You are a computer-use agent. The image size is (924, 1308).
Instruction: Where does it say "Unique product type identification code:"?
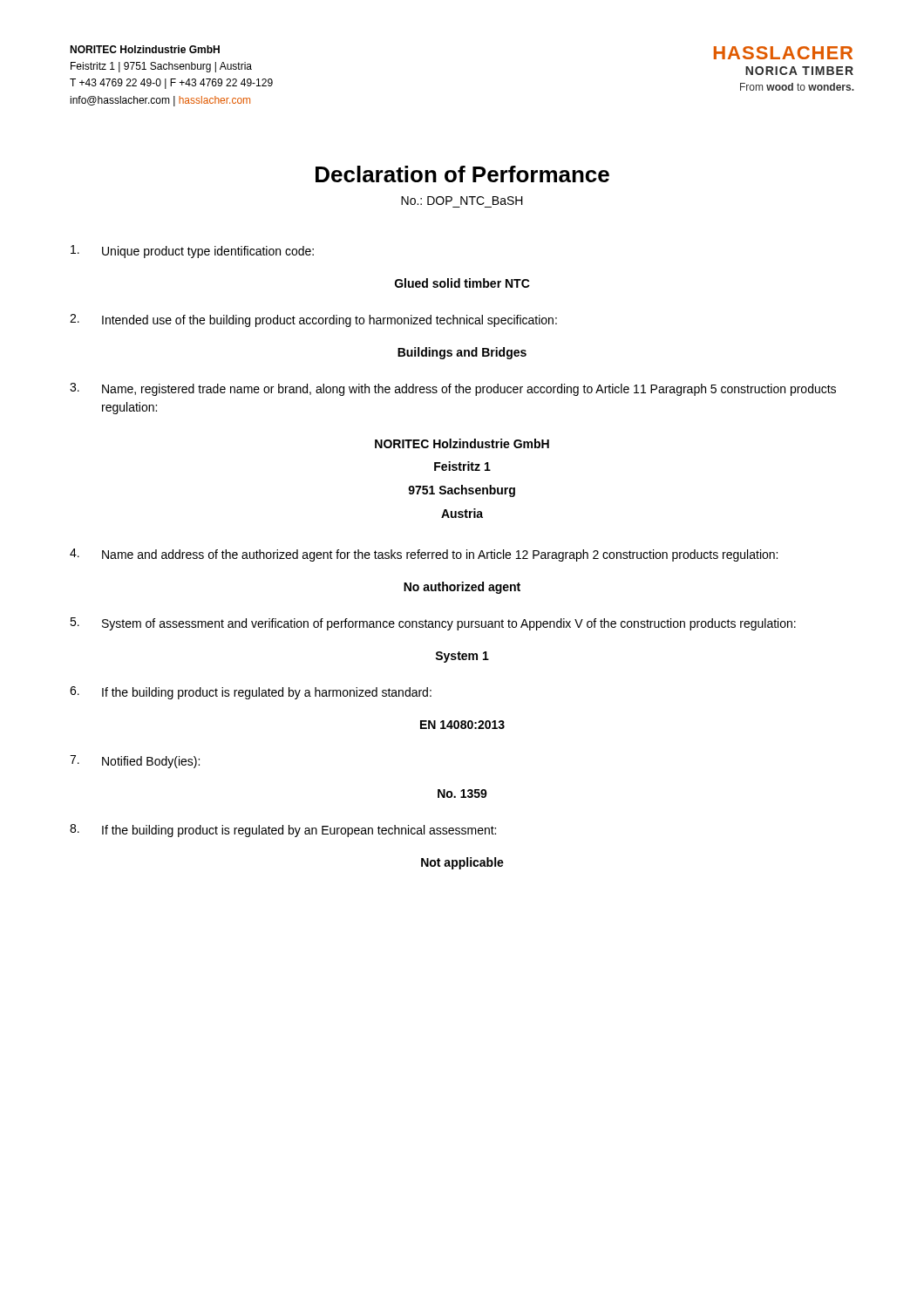(192, 252)
